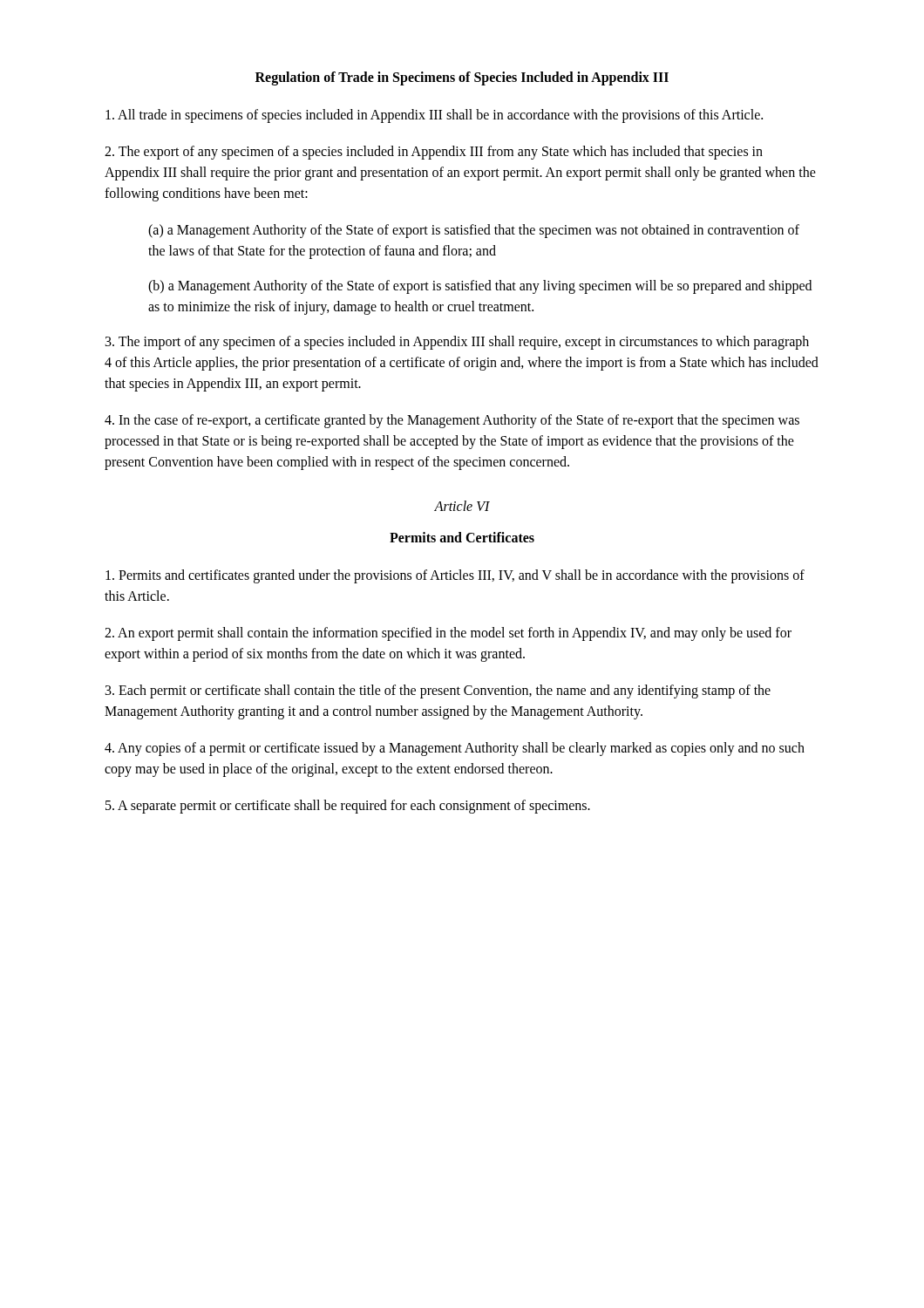Locate the element starting "A separate permit or certificate shall be required"
Viewport: 924px width, 1308px height.
[348, 805]
